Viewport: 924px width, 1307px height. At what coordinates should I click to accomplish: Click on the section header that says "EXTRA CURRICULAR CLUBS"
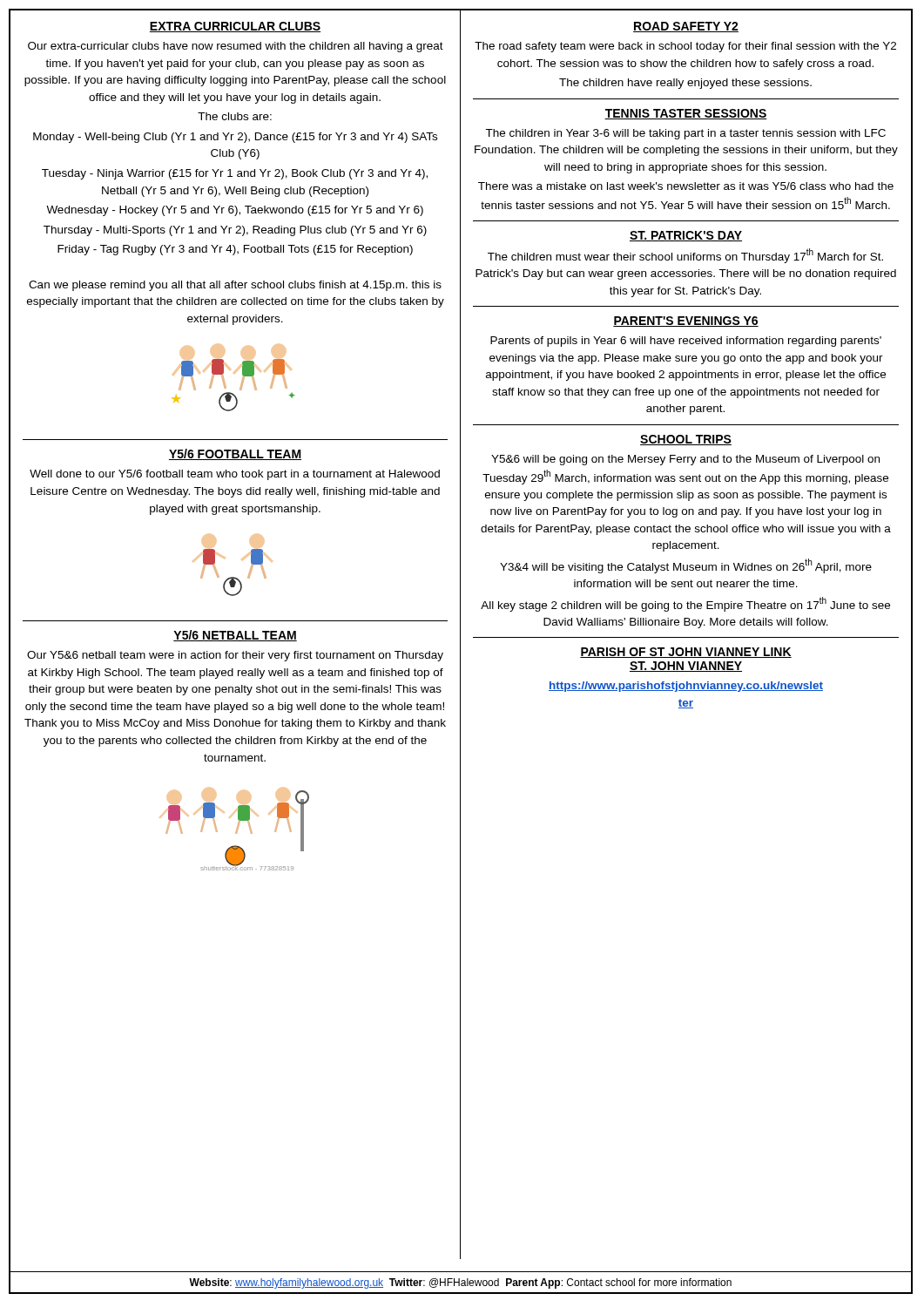[x=235, y=26]
